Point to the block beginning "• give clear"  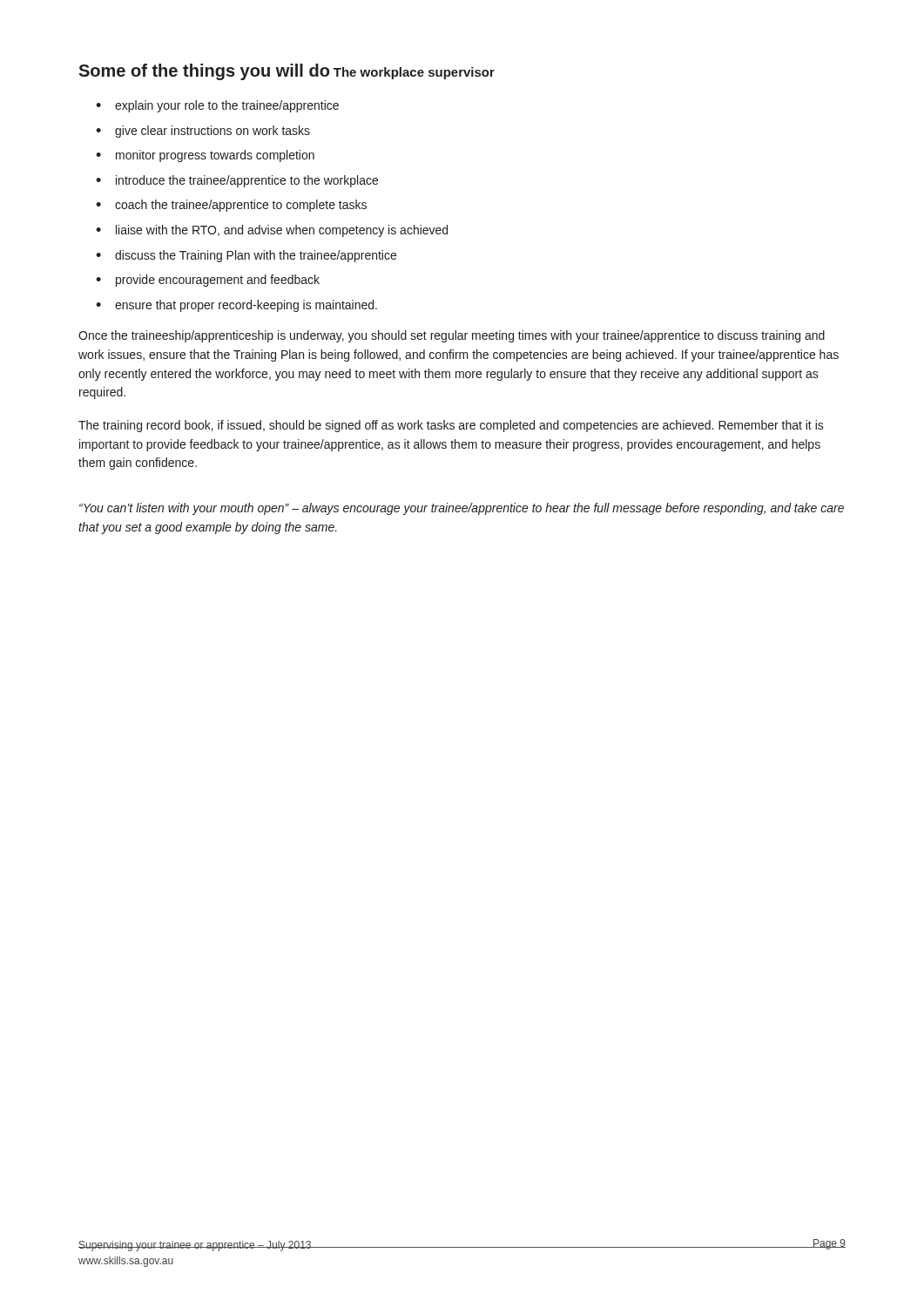[x=203, y=132]
